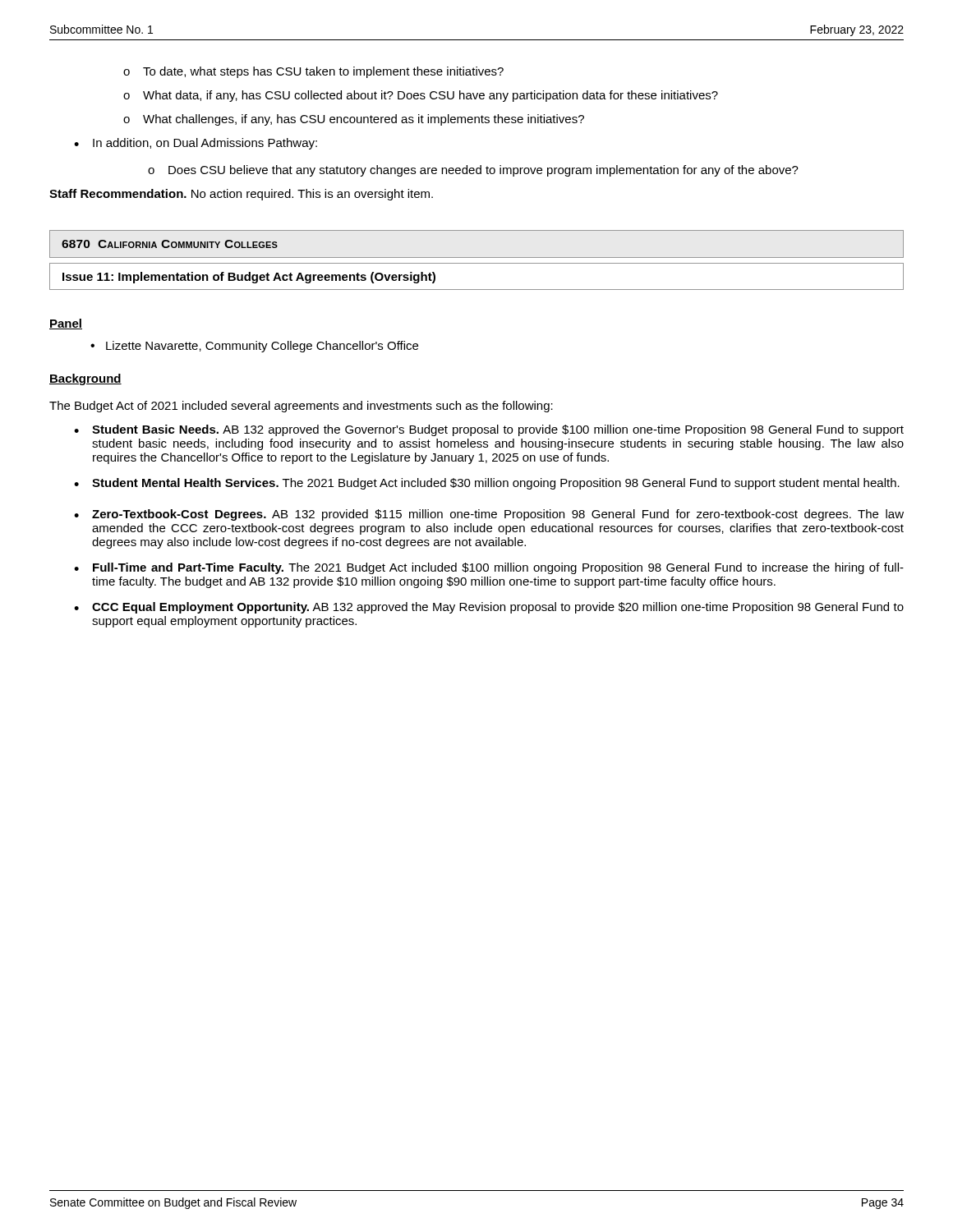Image resolution: width=953 pixels, height=1232 pixels.
Task: Click on the block starting "• CCC Equal Employment Opportunity. AB 132"
Action: click(489, 613)
